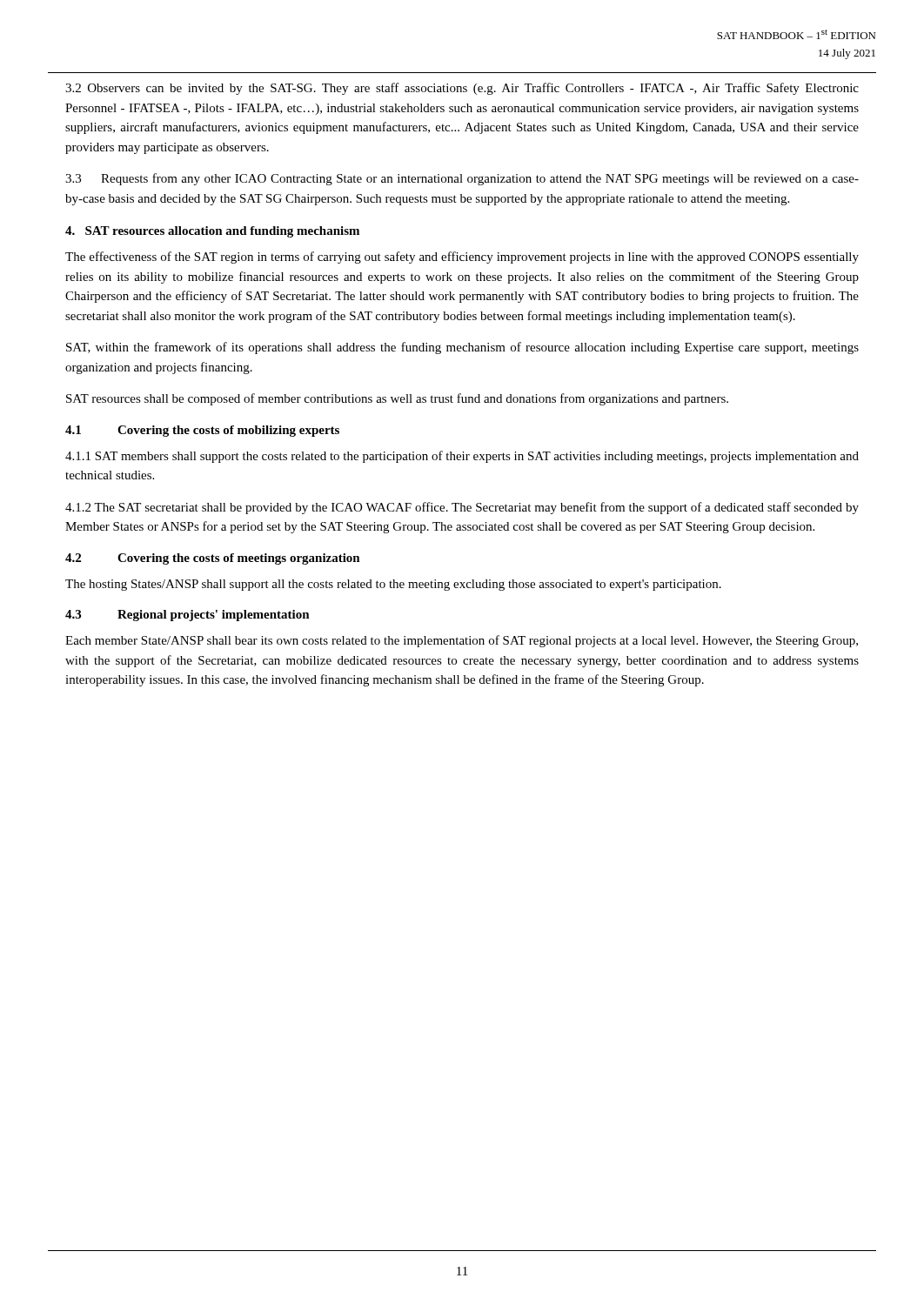Locate the text starting "1.1 SAT members"
The height and width of the screenshot is (1305, 924).
tap(462, 465)
